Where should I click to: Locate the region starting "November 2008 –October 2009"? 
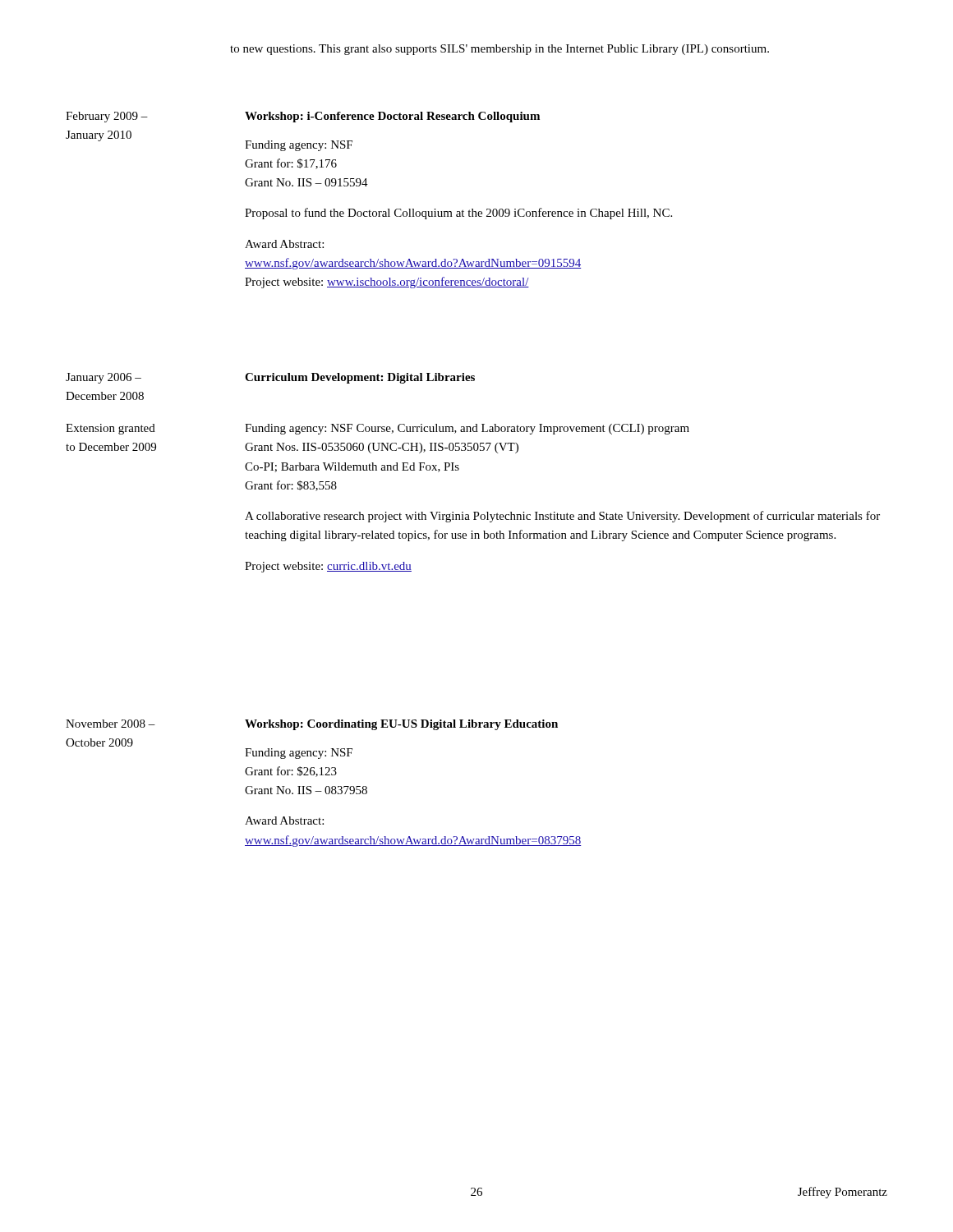[x=110, y=733]
